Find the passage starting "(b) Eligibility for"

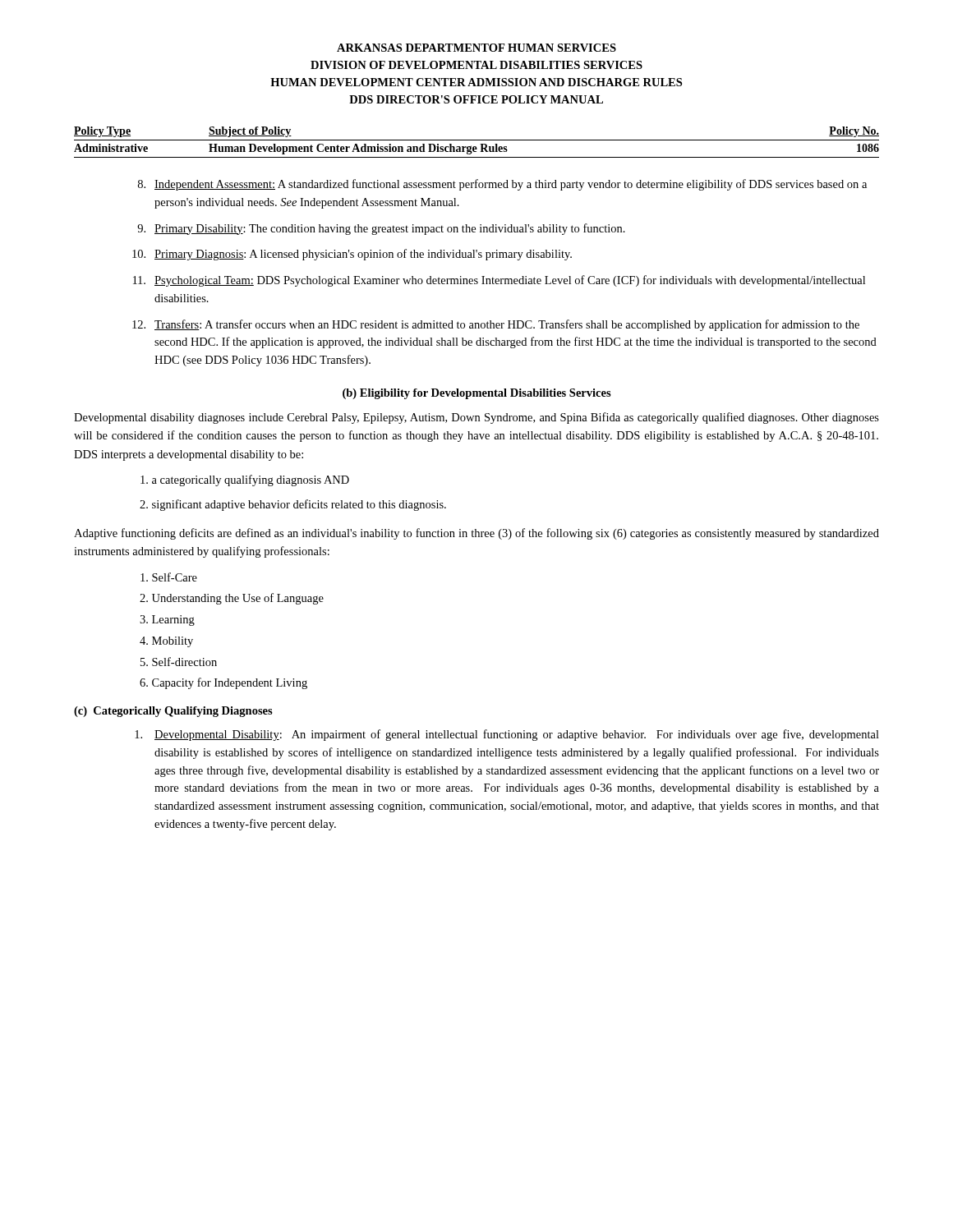pyautogui.click(x=476, y=392)
